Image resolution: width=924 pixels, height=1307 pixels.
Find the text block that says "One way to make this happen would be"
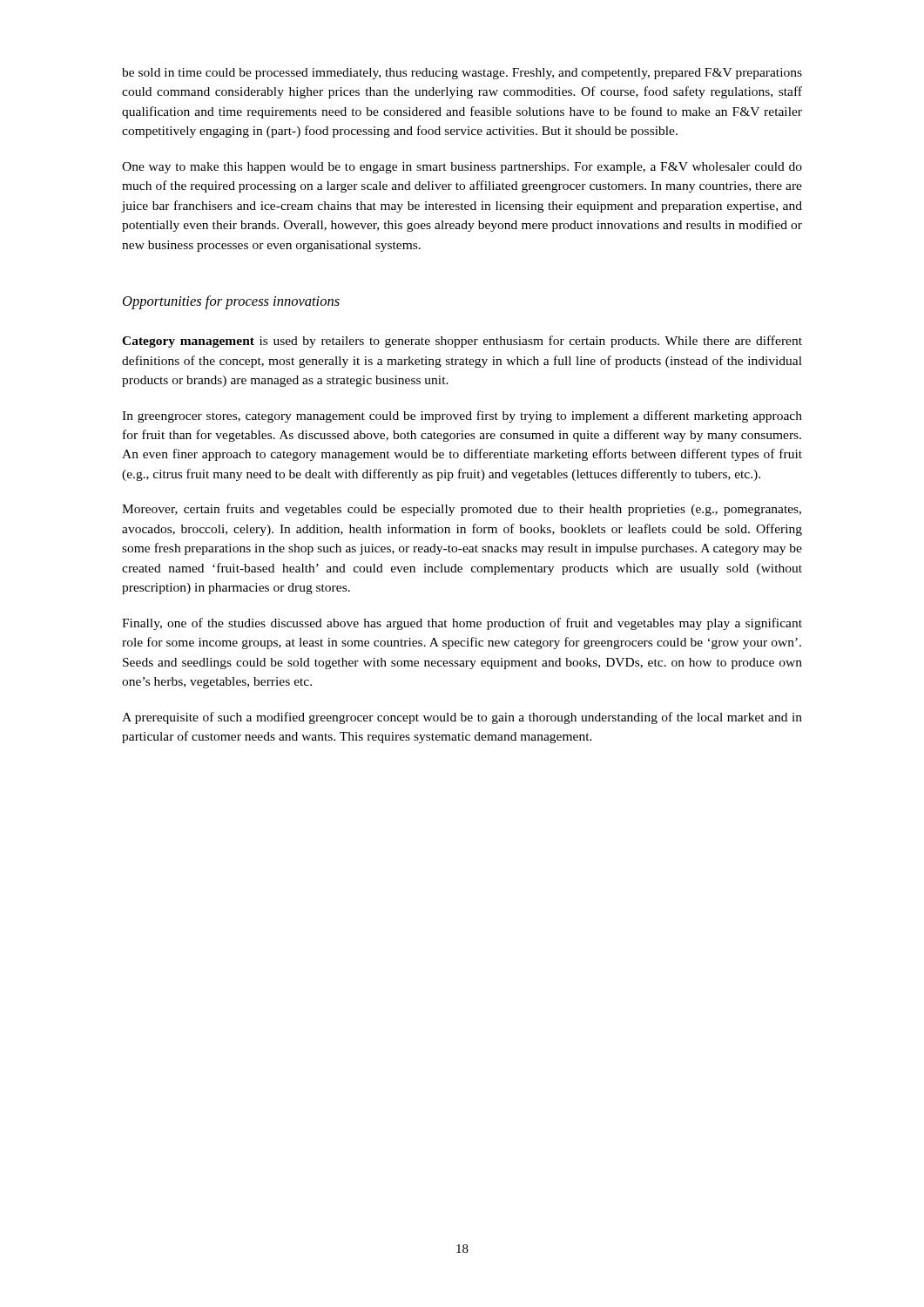click(x=462, y=205)
